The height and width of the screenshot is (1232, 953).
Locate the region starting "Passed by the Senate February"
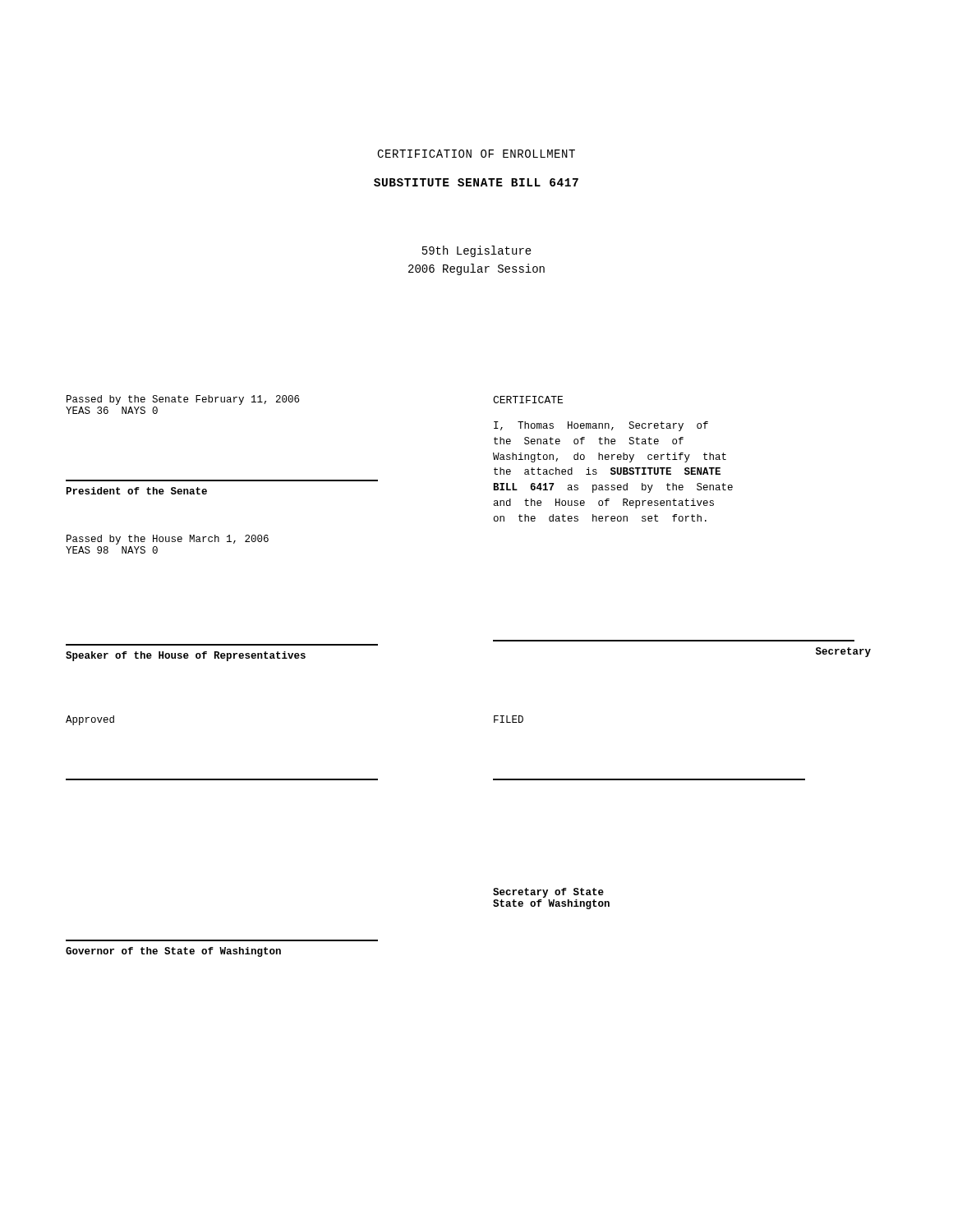(x=183, y=406)
